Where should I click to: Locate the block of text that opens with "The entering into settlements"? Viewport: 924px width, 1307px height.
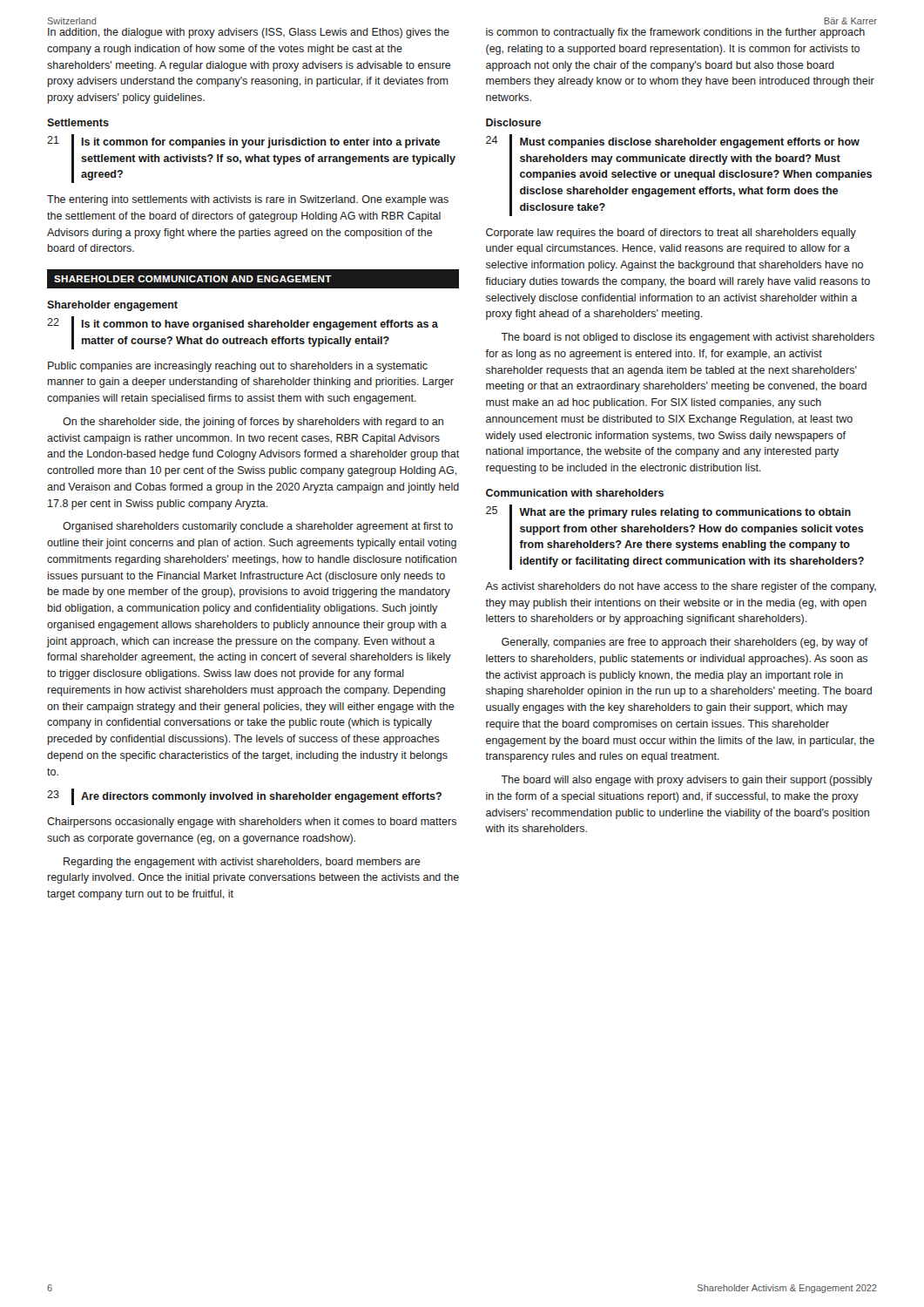coord(248,224)
